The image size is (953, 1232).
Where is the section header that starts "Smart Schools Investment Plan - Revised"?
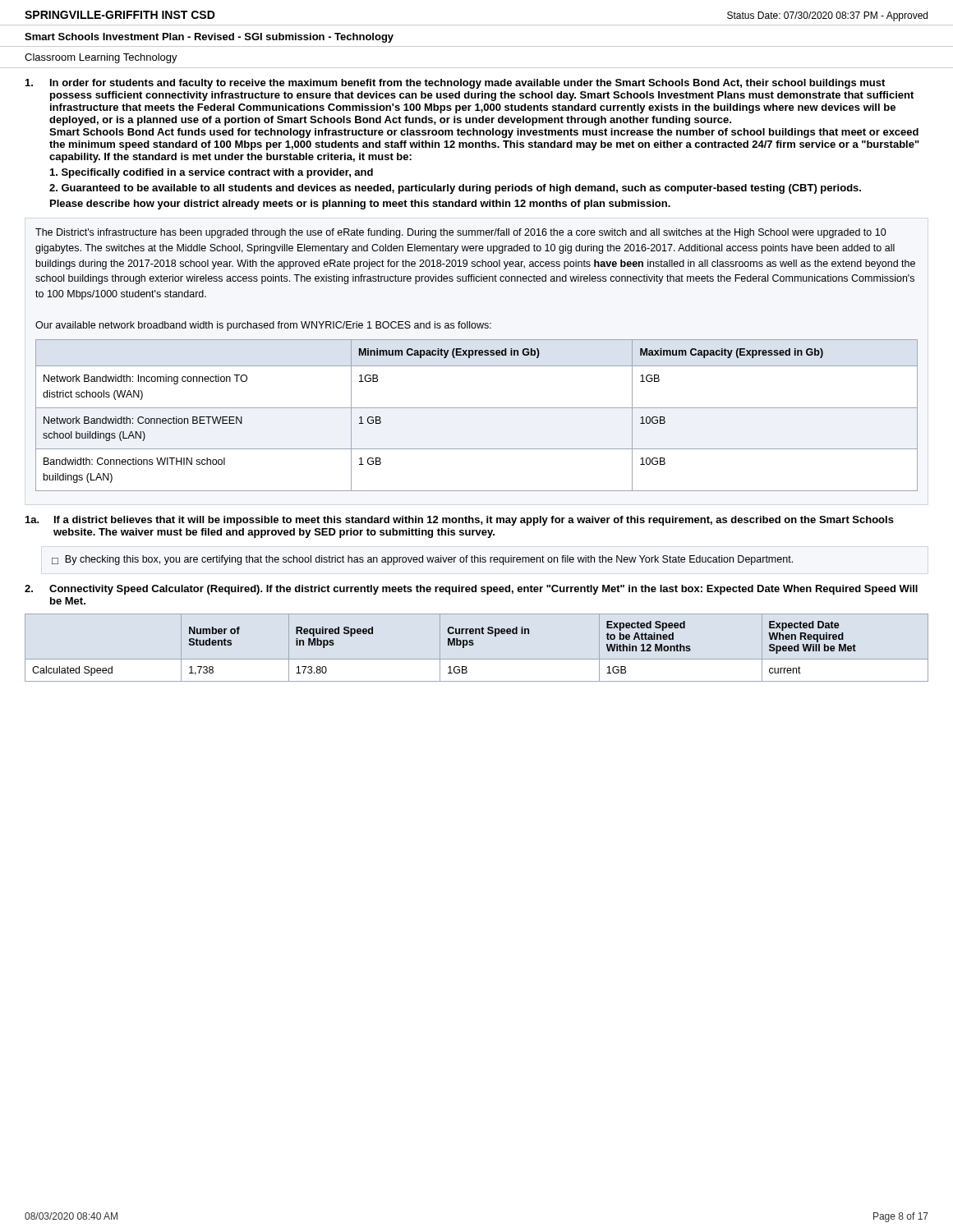[209, 37]
